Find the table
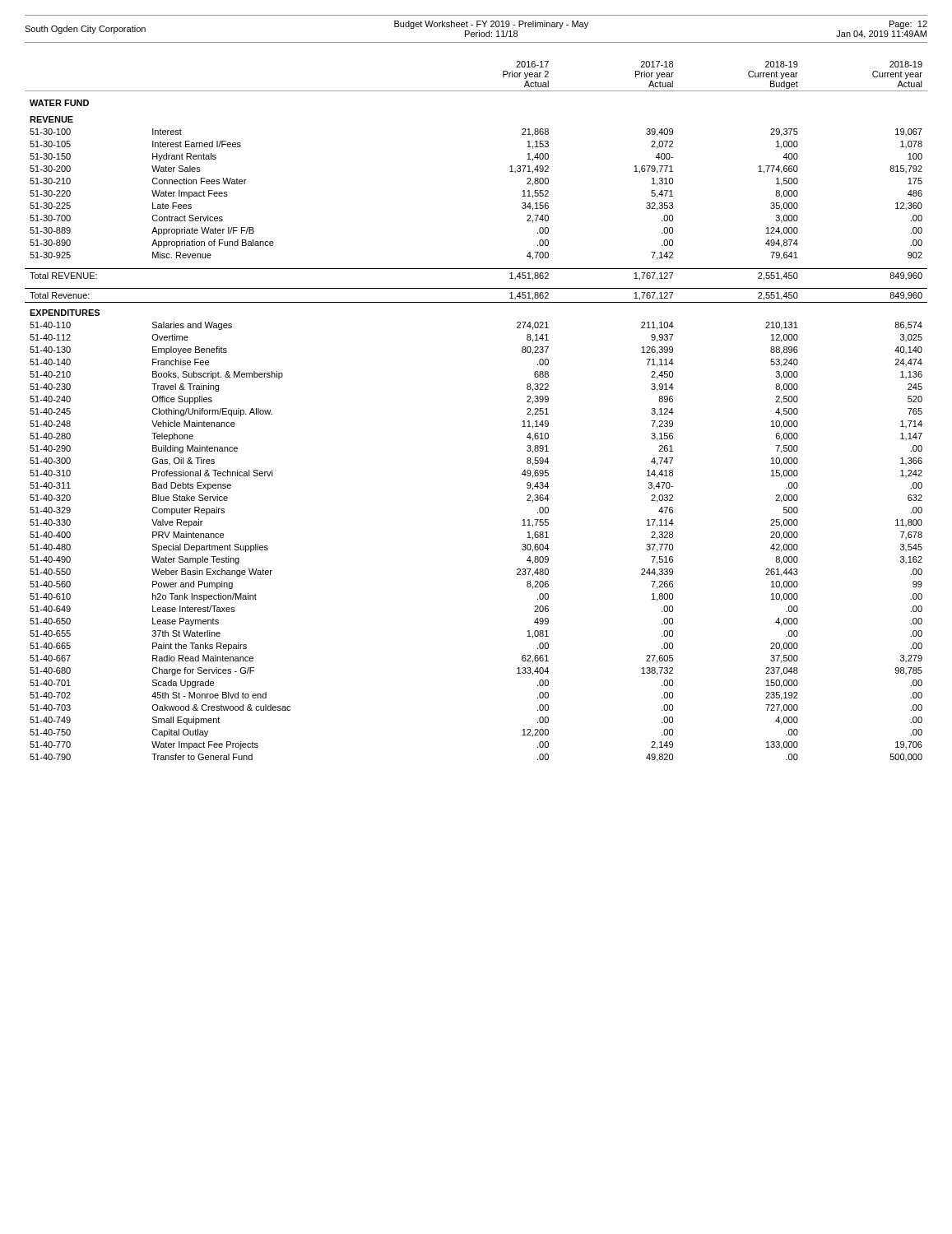This screenshot has height=1234, width=952. click(x=476, y=410)
